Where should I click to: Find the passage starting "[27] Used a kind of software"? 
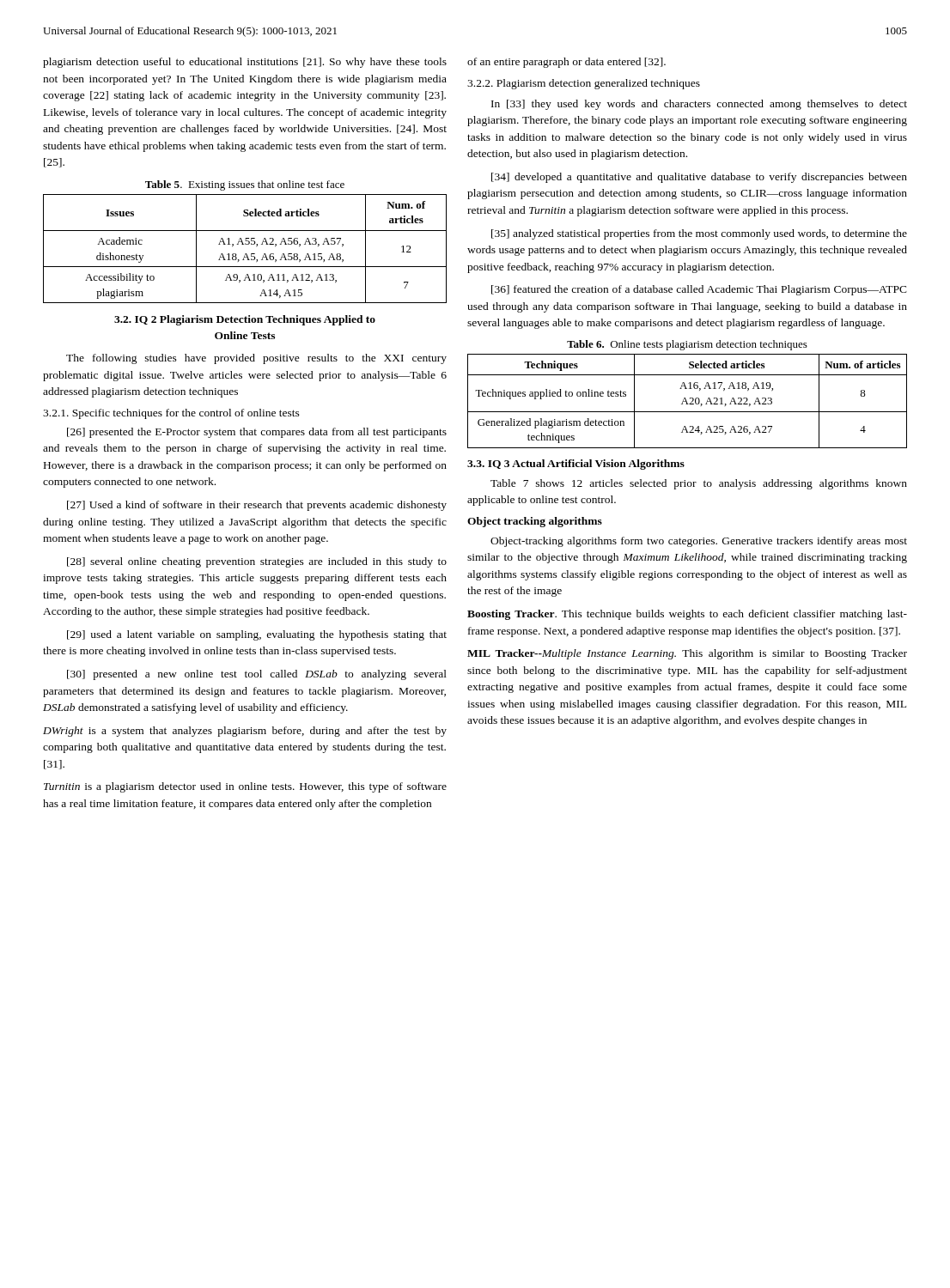245,521
